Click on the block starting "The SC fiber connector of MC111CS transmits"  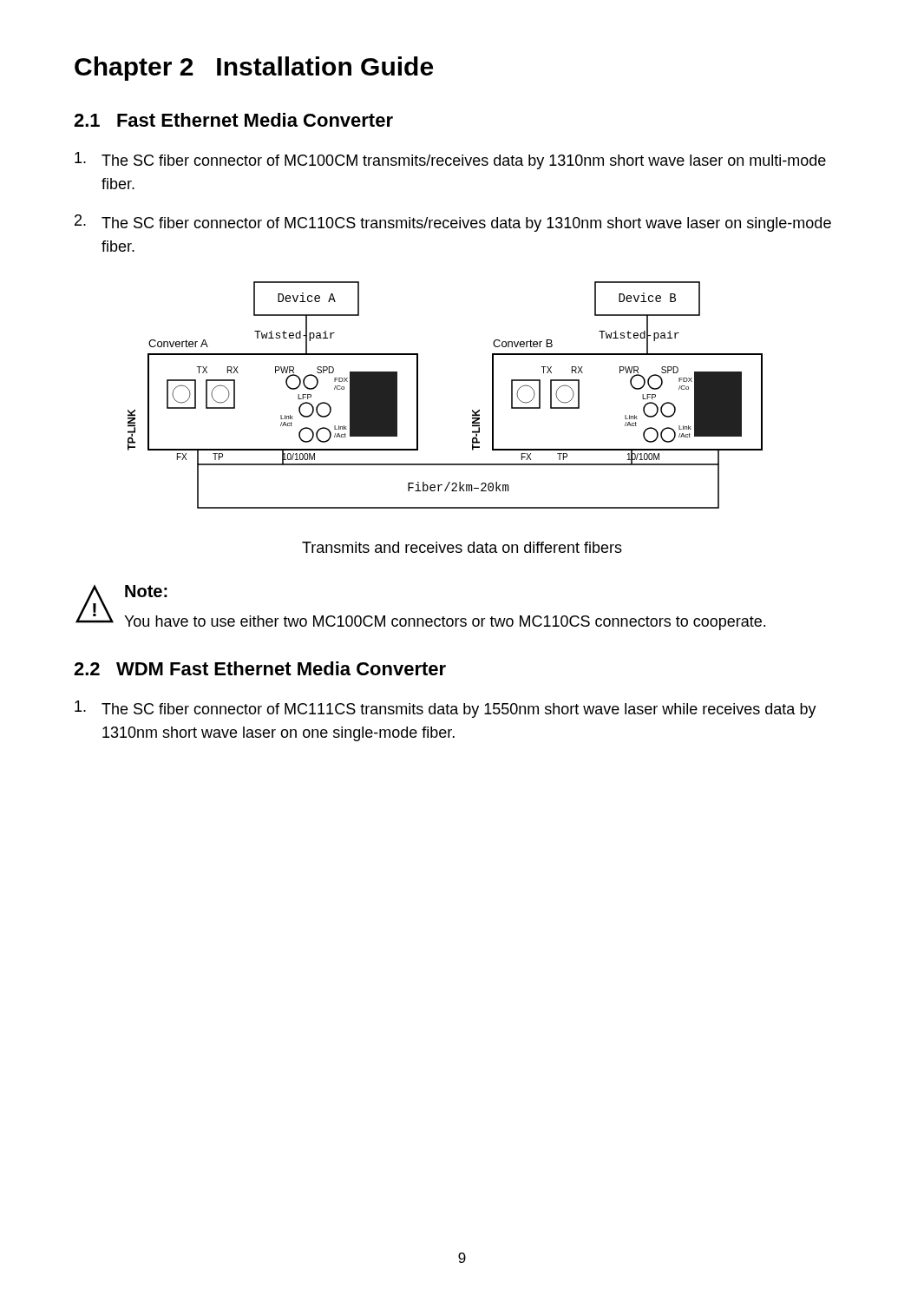click(x=462, y=721)
